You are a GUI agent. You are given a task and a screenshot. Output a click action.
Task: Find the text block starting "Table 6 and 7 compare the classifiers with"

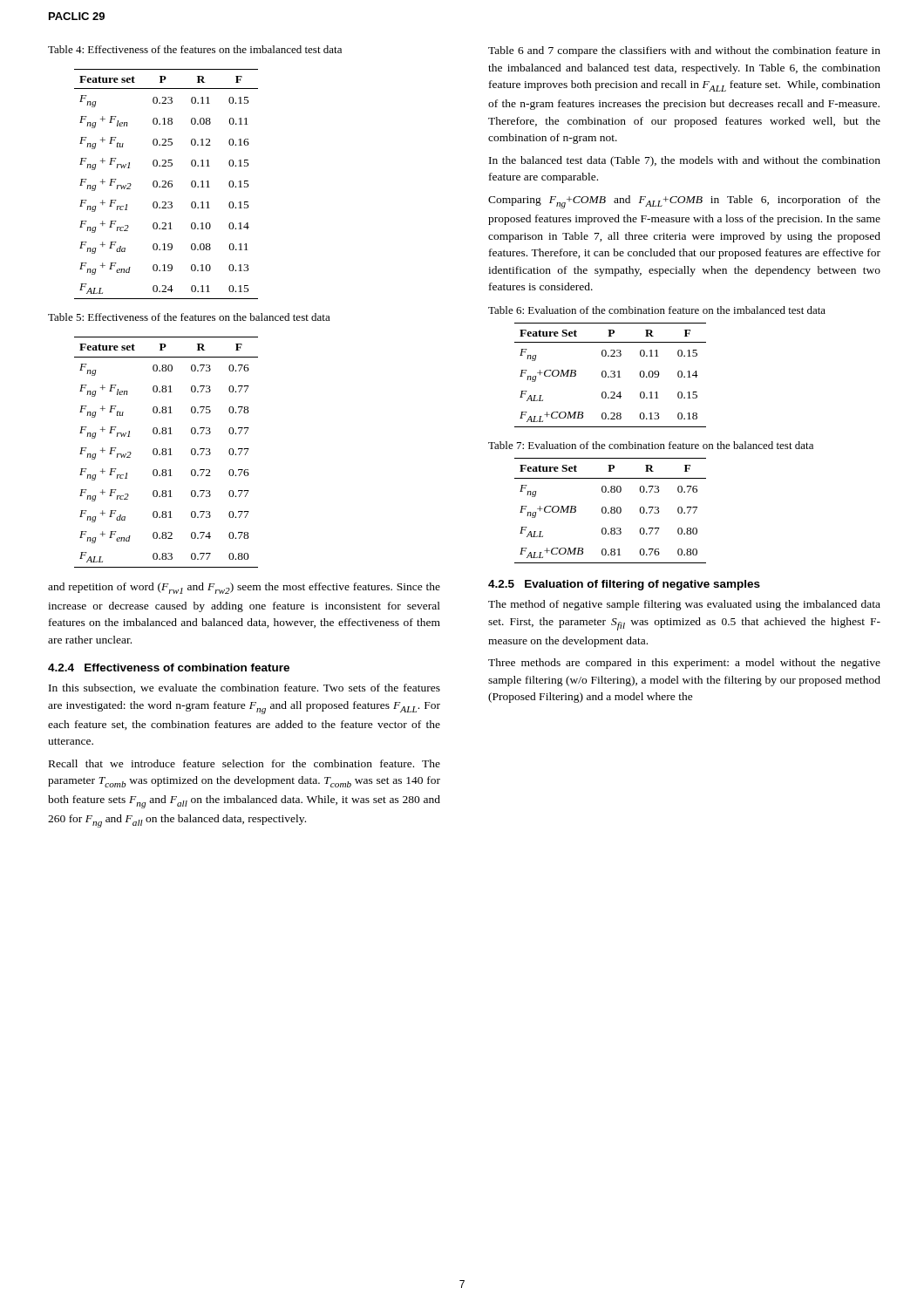[684, 94]
